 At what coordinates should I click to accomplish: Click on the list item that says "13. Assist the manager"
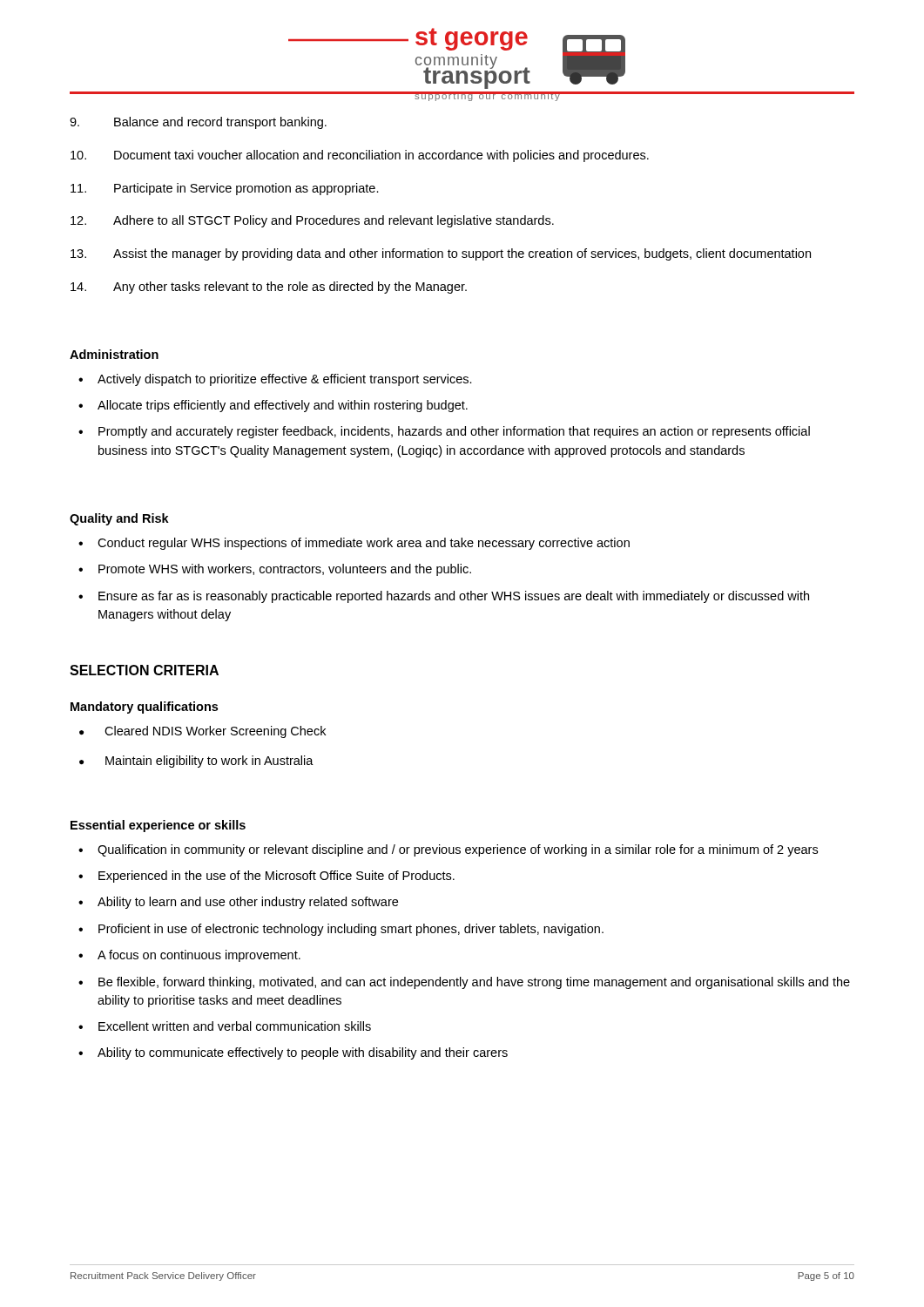click(462, 254)
